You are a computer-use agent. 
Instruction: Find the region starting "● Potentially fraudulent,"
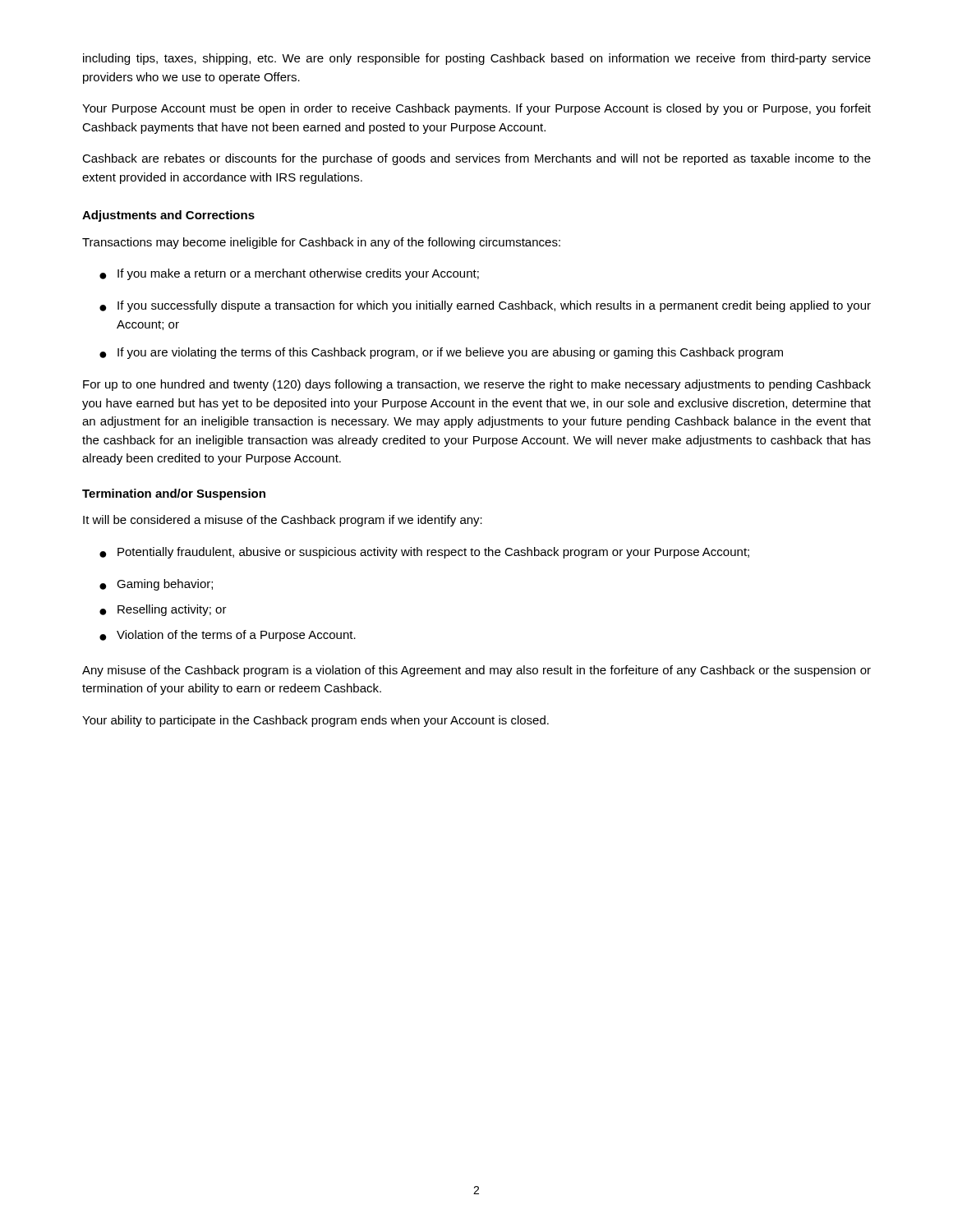click(x=485, y=554)
